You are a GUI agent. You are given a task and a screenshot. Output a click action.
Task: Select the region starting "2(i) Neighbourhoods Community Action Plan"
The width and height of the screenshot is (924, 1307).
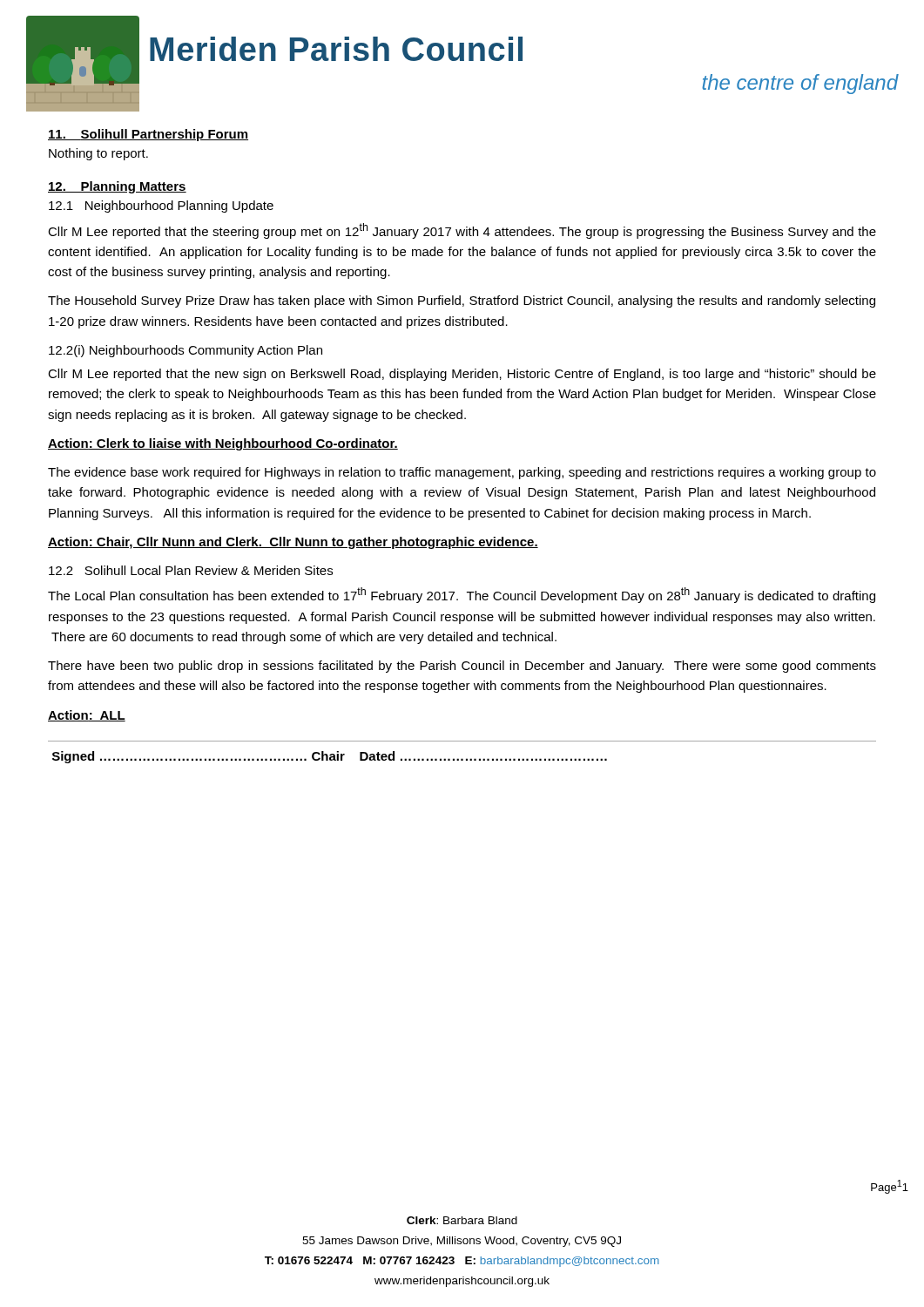pos(185,350)
